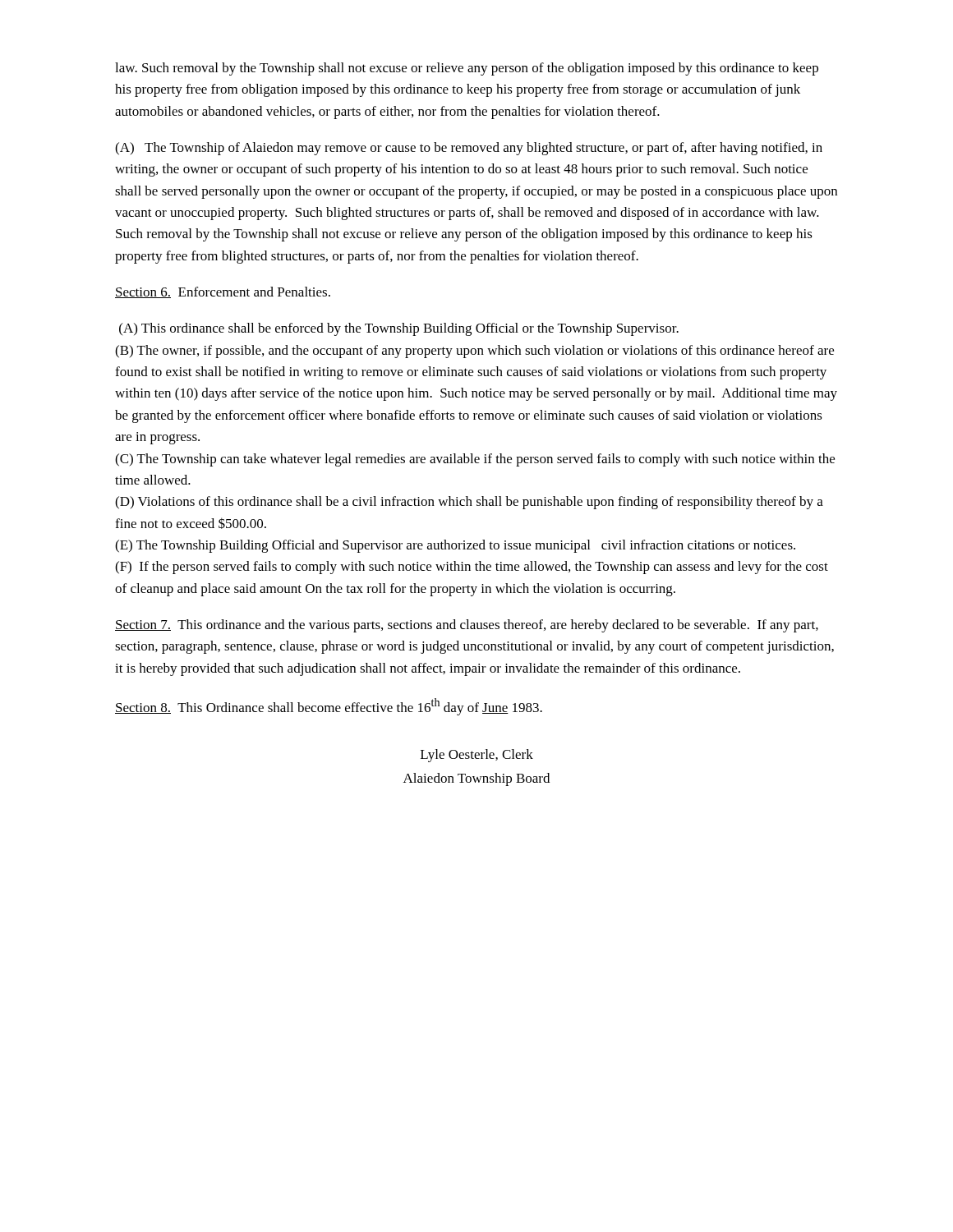Where is the passage that starts "Lyle Oesterle, Clerk Alaiedon"?
This screenshot has width=953, height=1232.
click(x=476, y=766)
